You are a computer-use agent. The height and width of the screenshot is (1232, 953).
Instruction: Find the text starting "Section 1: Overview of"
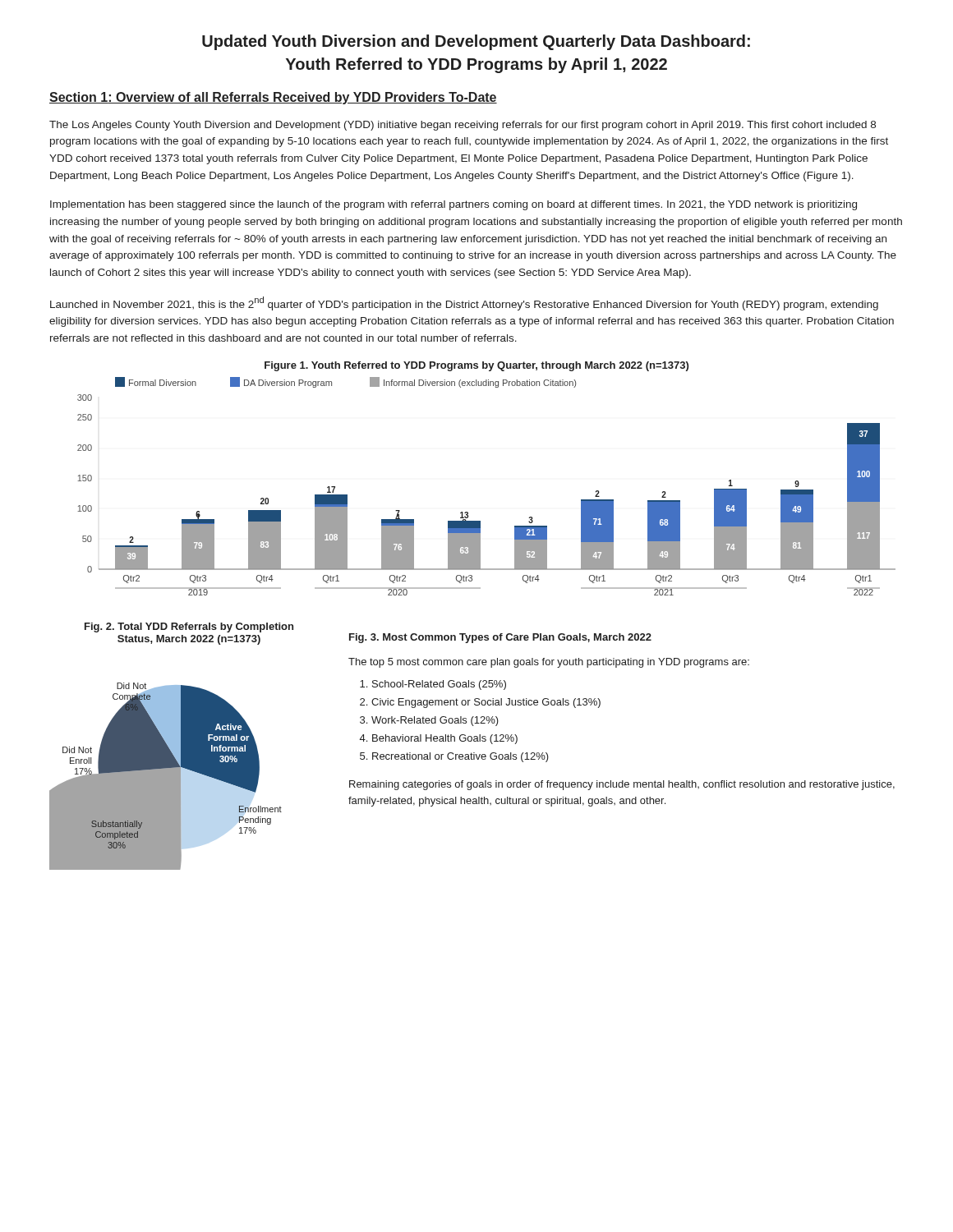click(x=476, y=98)
